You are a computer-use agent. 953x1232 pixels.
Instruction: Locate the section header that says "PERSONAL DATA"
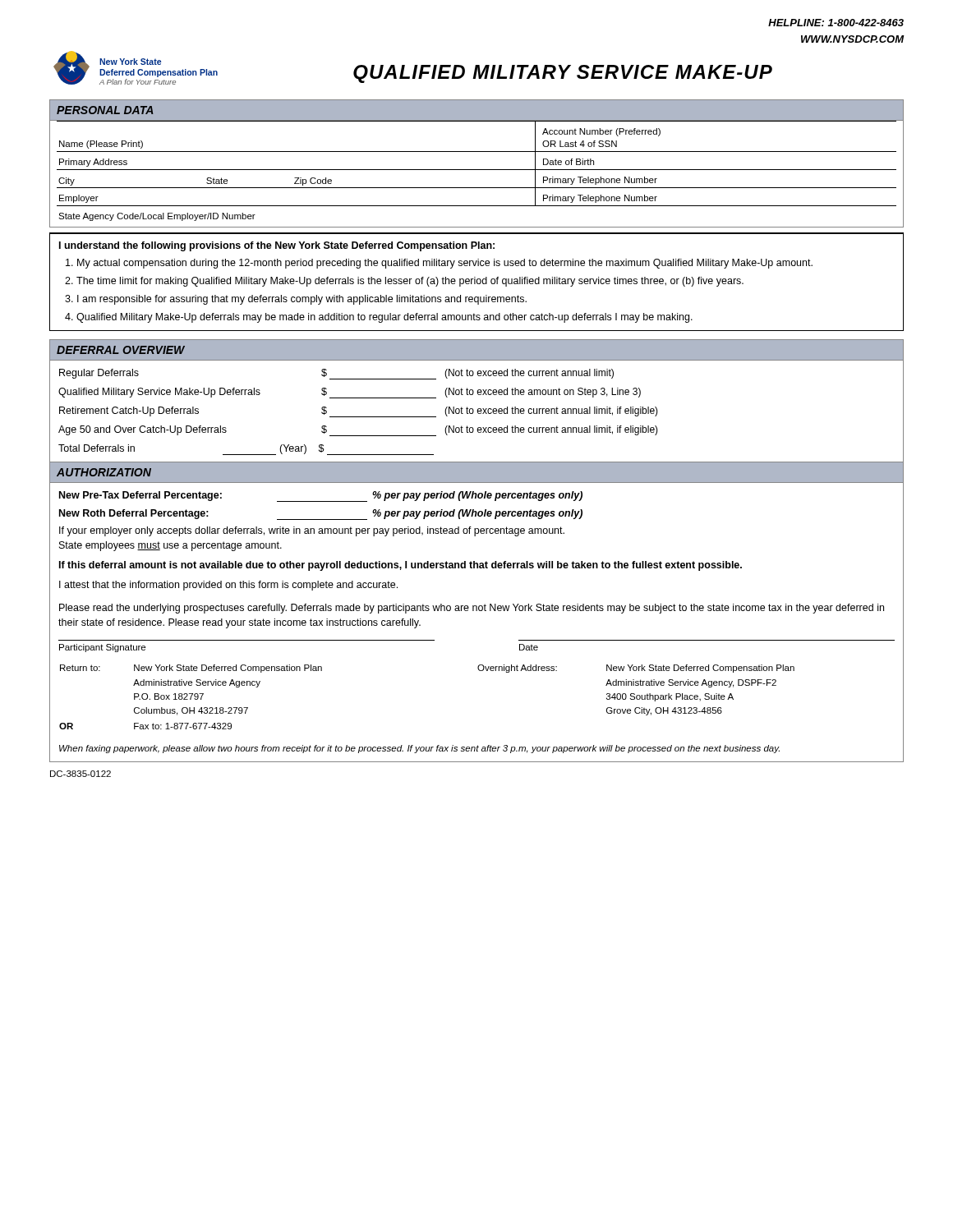pyautogui.click(x=105, y=110)
